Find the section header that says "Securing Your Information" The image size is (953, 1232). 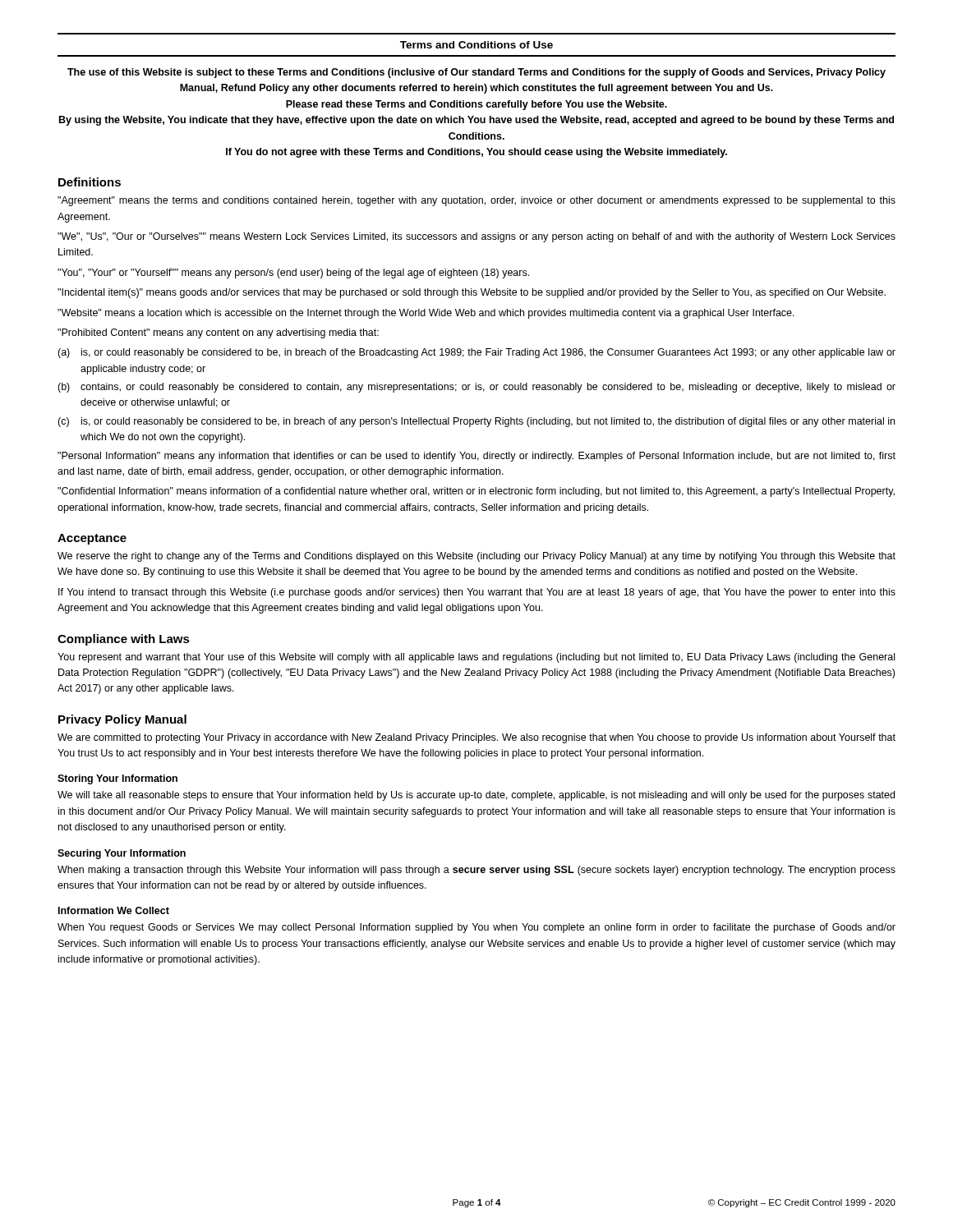pos(122,853)
